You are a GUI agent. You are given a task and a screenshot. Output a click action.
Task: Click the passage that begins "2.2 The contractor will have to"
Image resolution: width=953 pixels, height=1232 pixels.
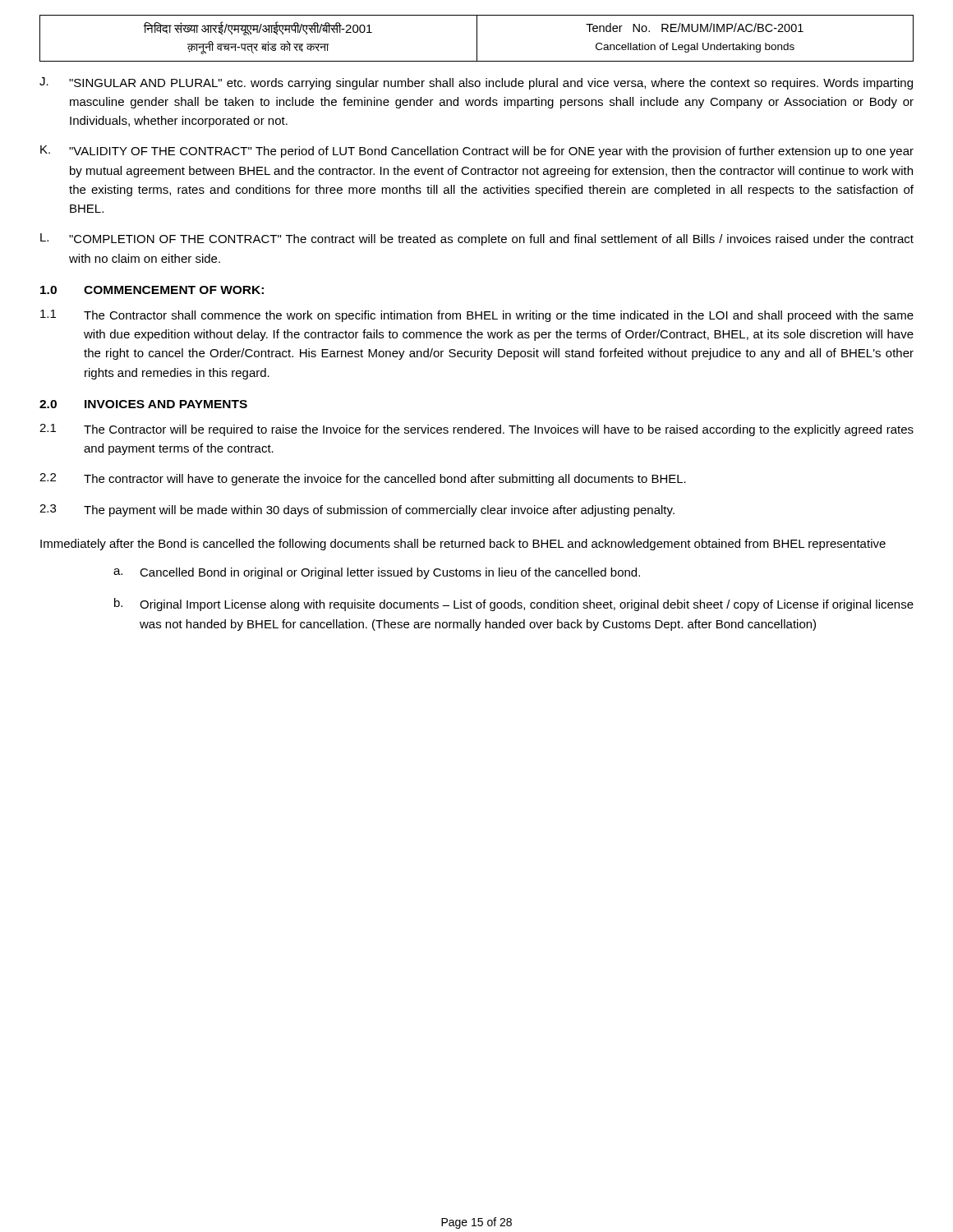pos(476,479)
